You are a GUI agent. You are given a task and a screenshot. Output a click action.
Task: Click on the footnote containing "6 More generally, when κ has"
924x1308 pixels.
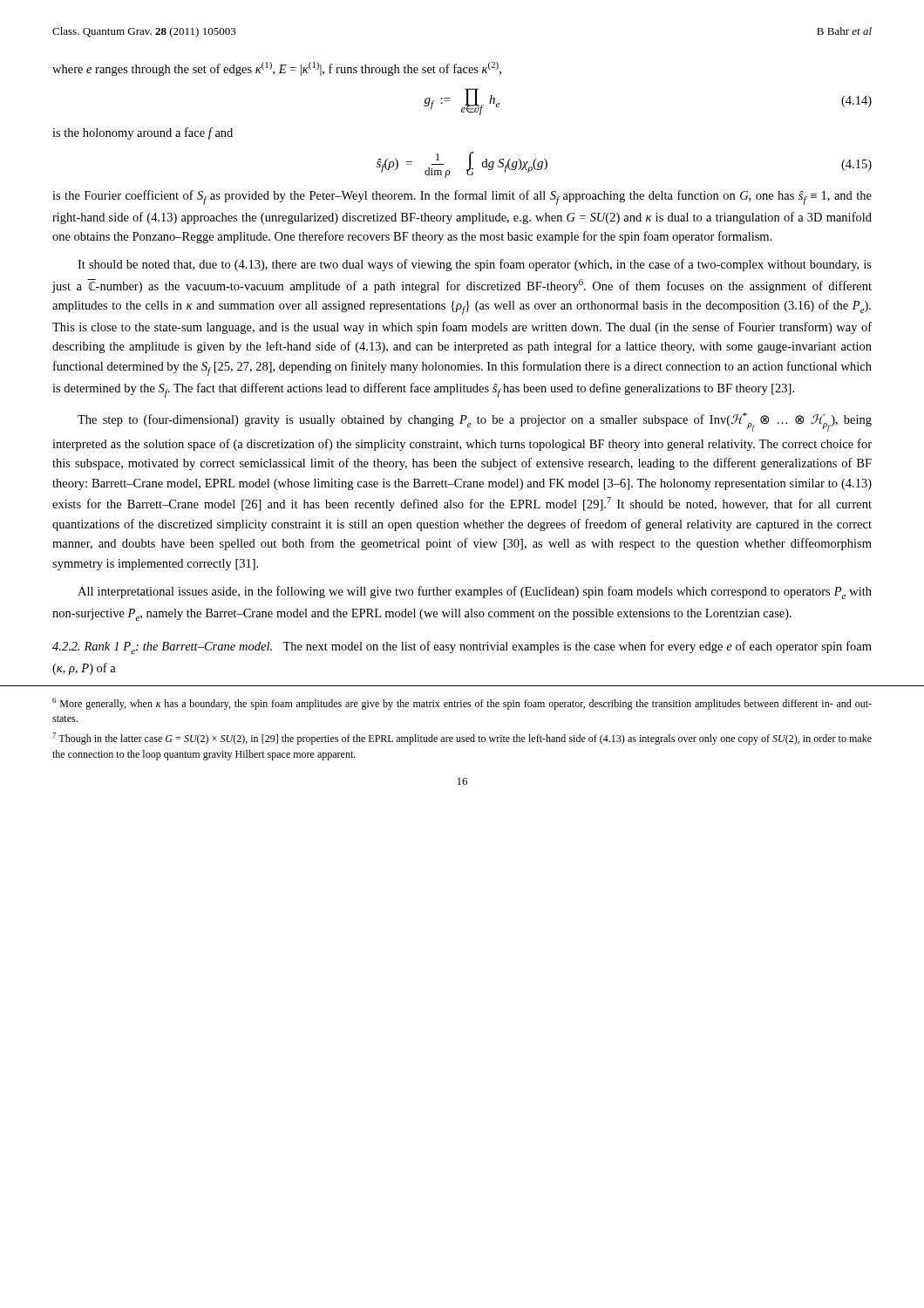click(x=462, y=710)
